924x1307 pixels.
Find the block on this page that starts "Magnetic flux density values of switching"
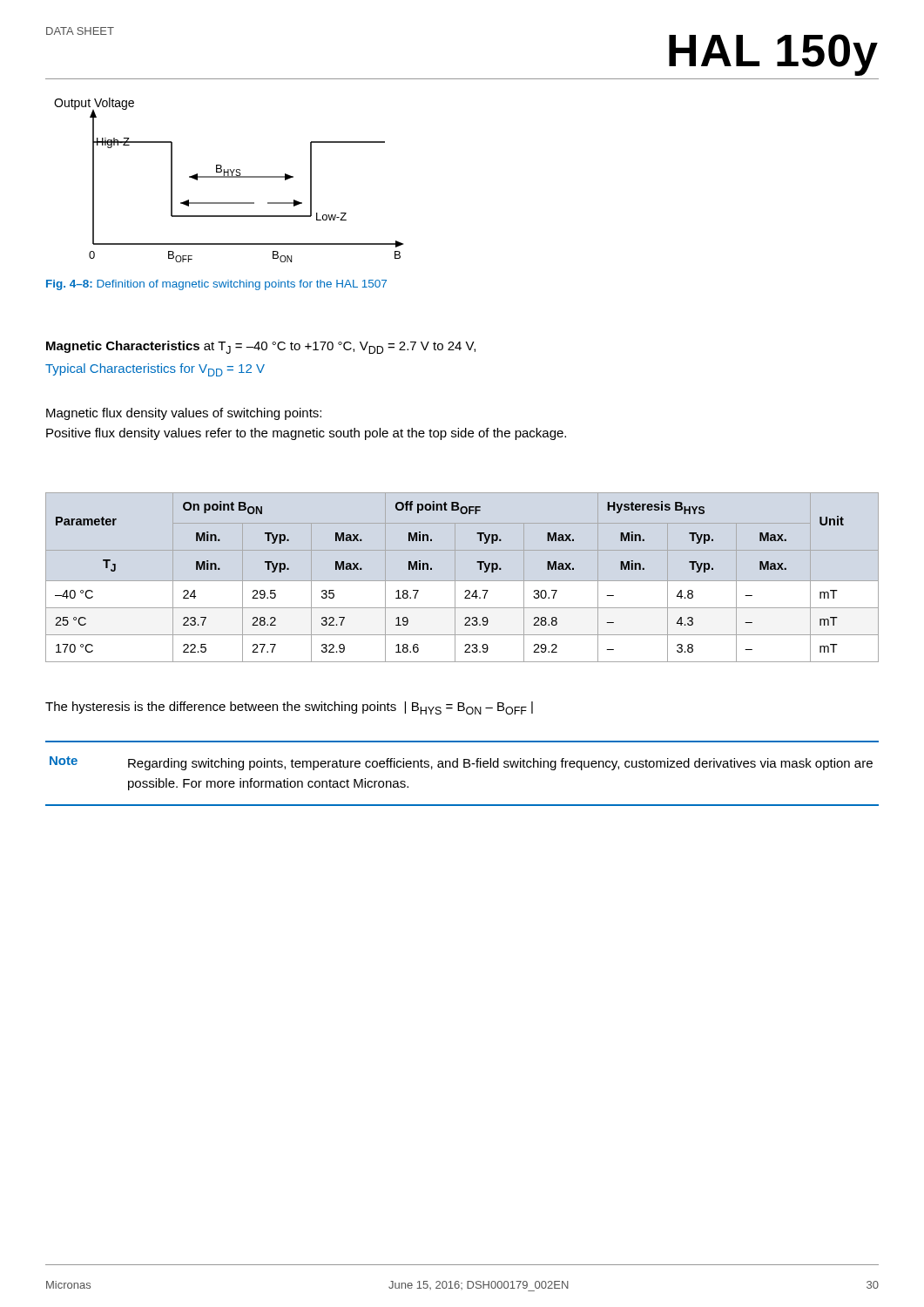(306, 423)
